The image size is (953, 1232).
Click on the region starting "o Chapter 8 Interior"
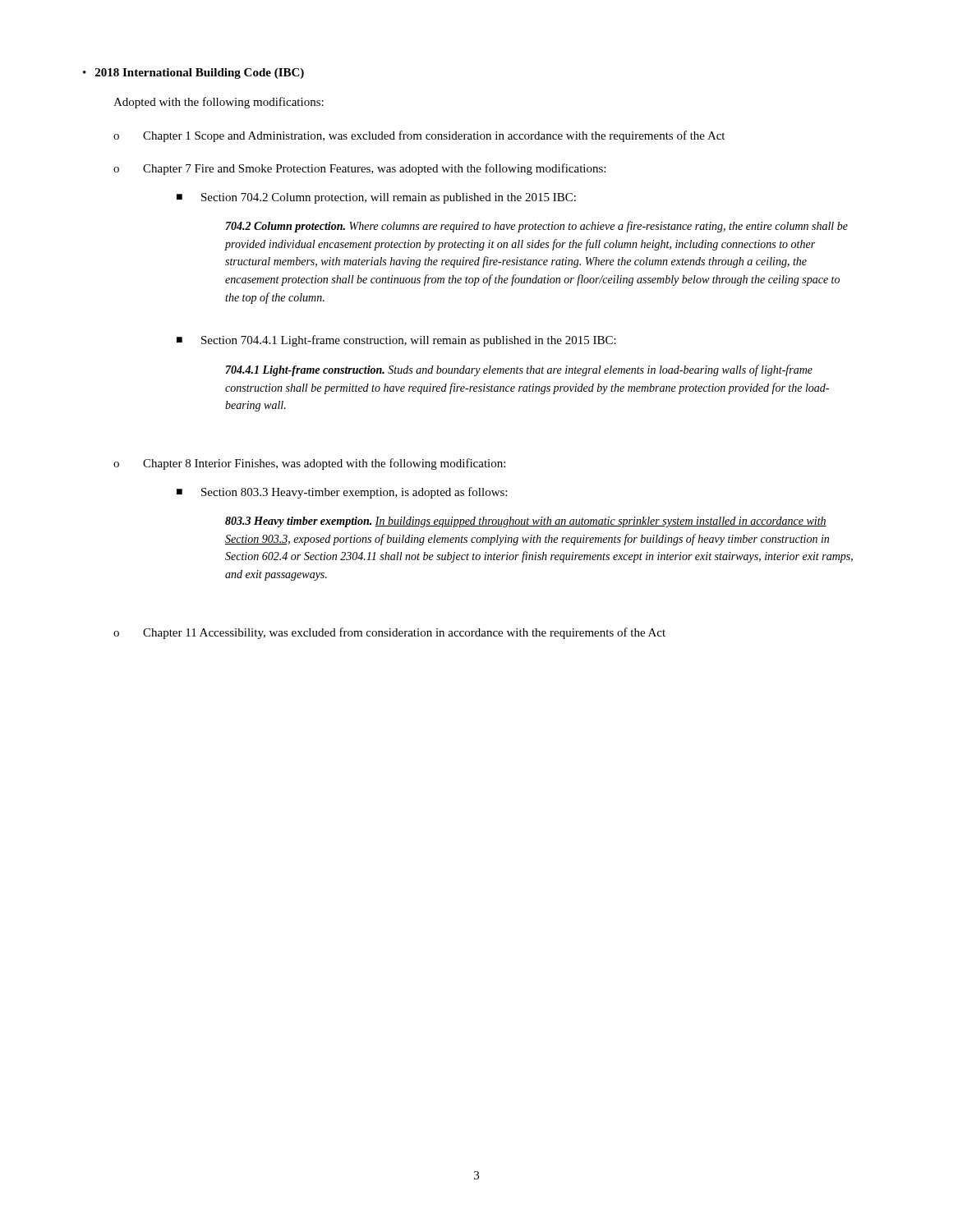pos(484,531)
